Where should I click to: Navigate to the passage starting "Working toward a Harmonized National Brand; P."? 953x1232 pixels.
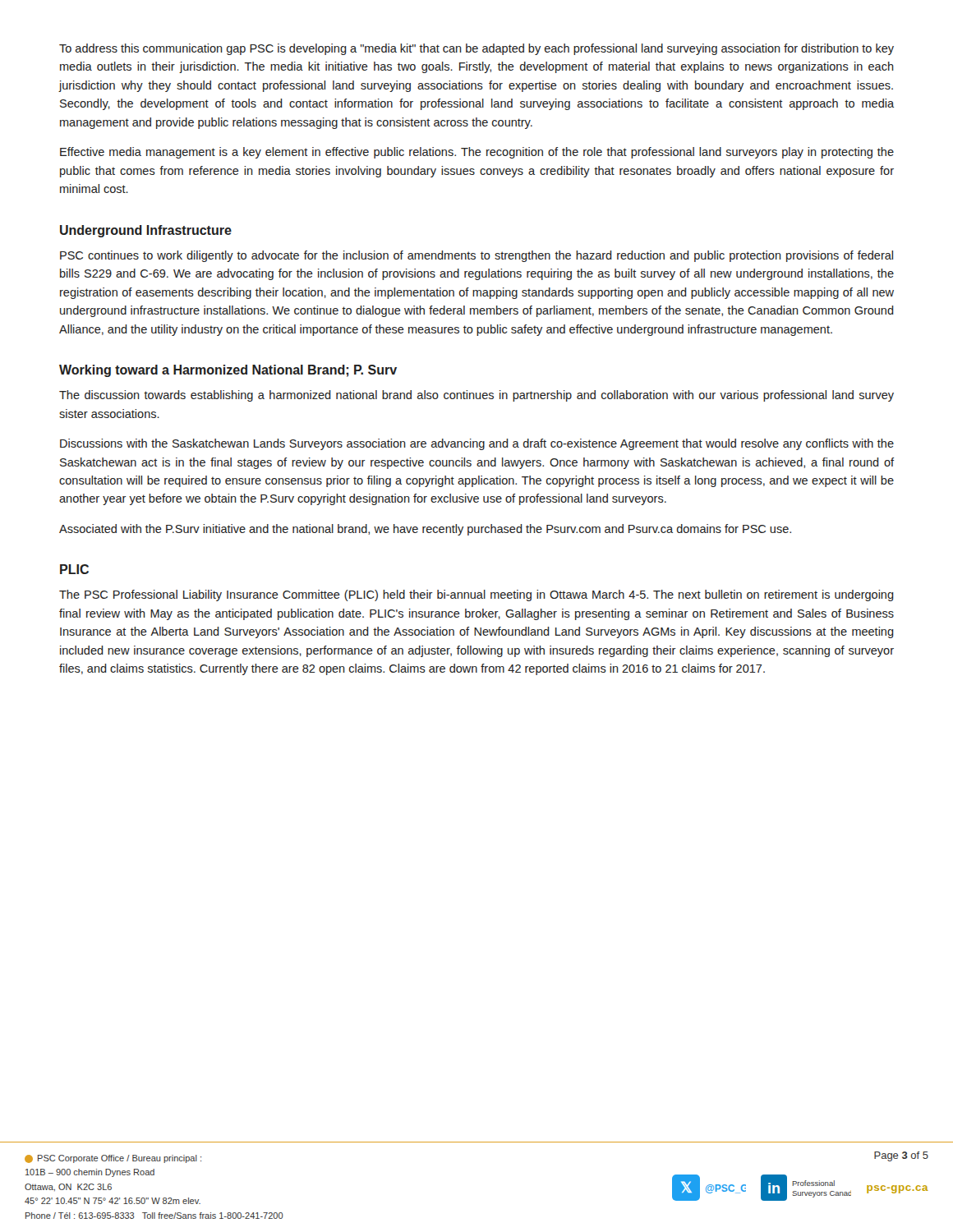[228, 370]
